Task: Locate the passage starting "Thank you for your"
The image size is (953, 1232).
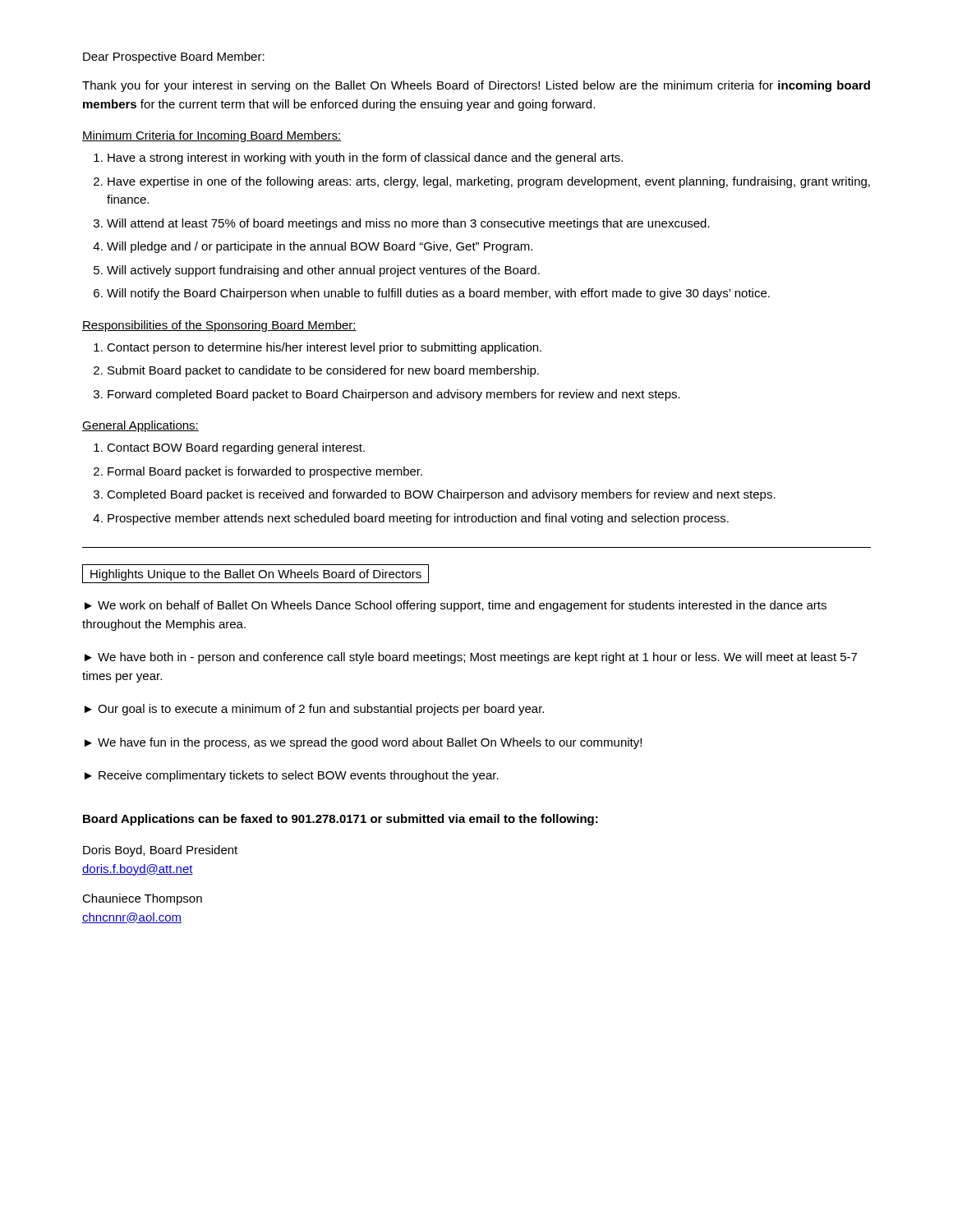Action: [476, 94]
